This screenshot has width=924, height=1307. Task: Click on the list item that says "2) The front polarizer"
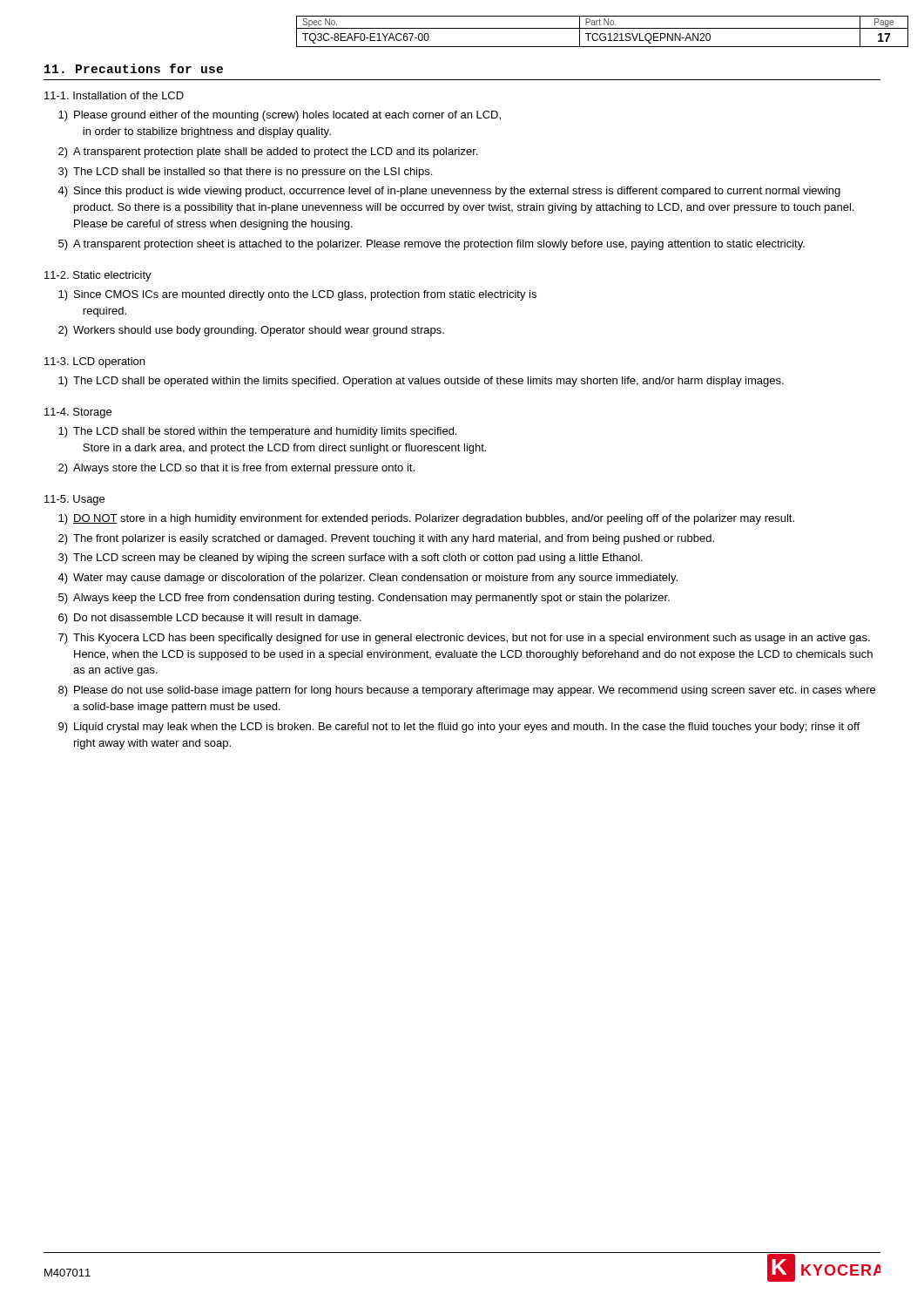coord(462,538)
